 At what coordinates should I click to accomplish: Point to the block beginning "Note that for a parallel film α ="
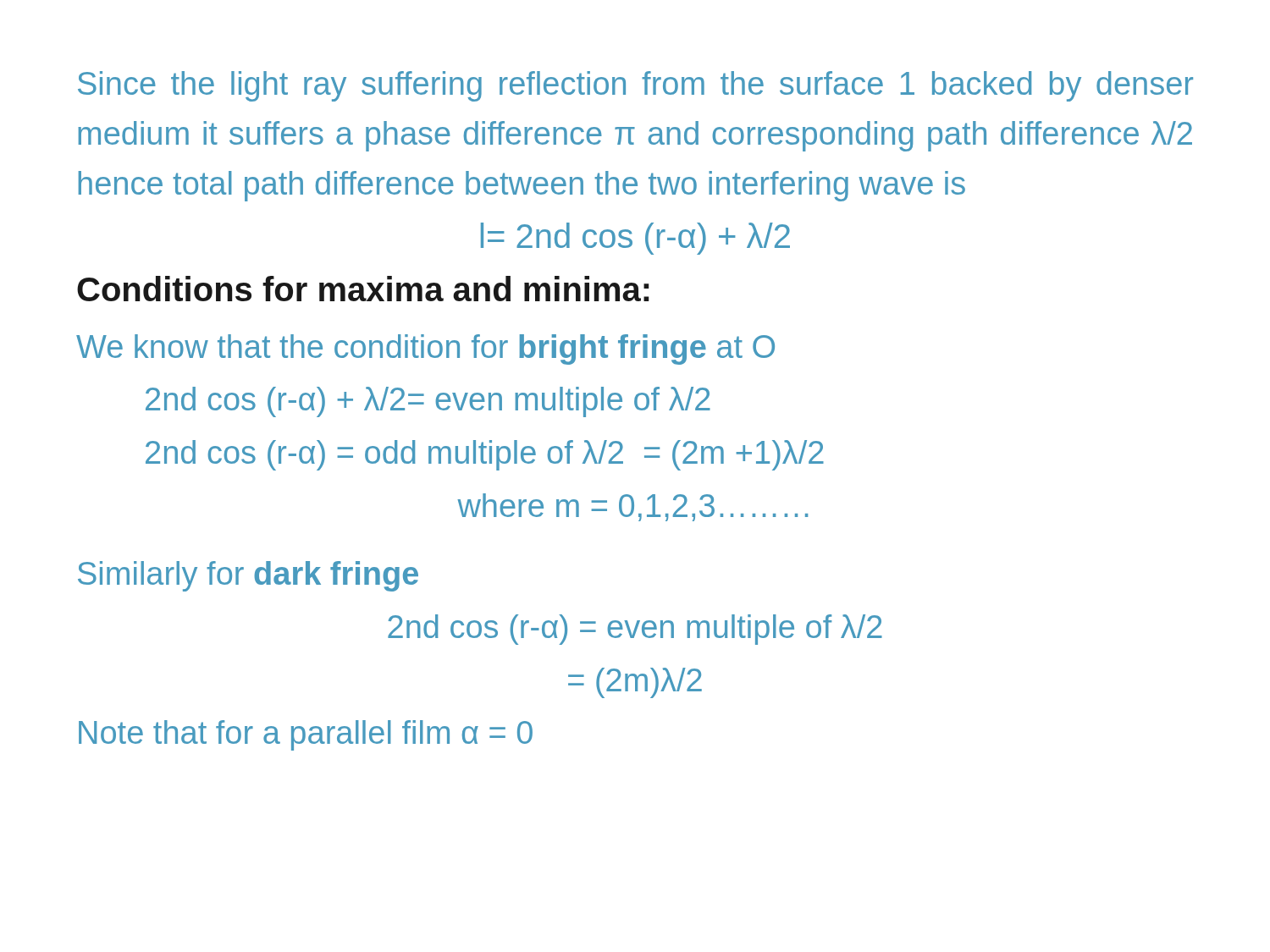(305, 733)
